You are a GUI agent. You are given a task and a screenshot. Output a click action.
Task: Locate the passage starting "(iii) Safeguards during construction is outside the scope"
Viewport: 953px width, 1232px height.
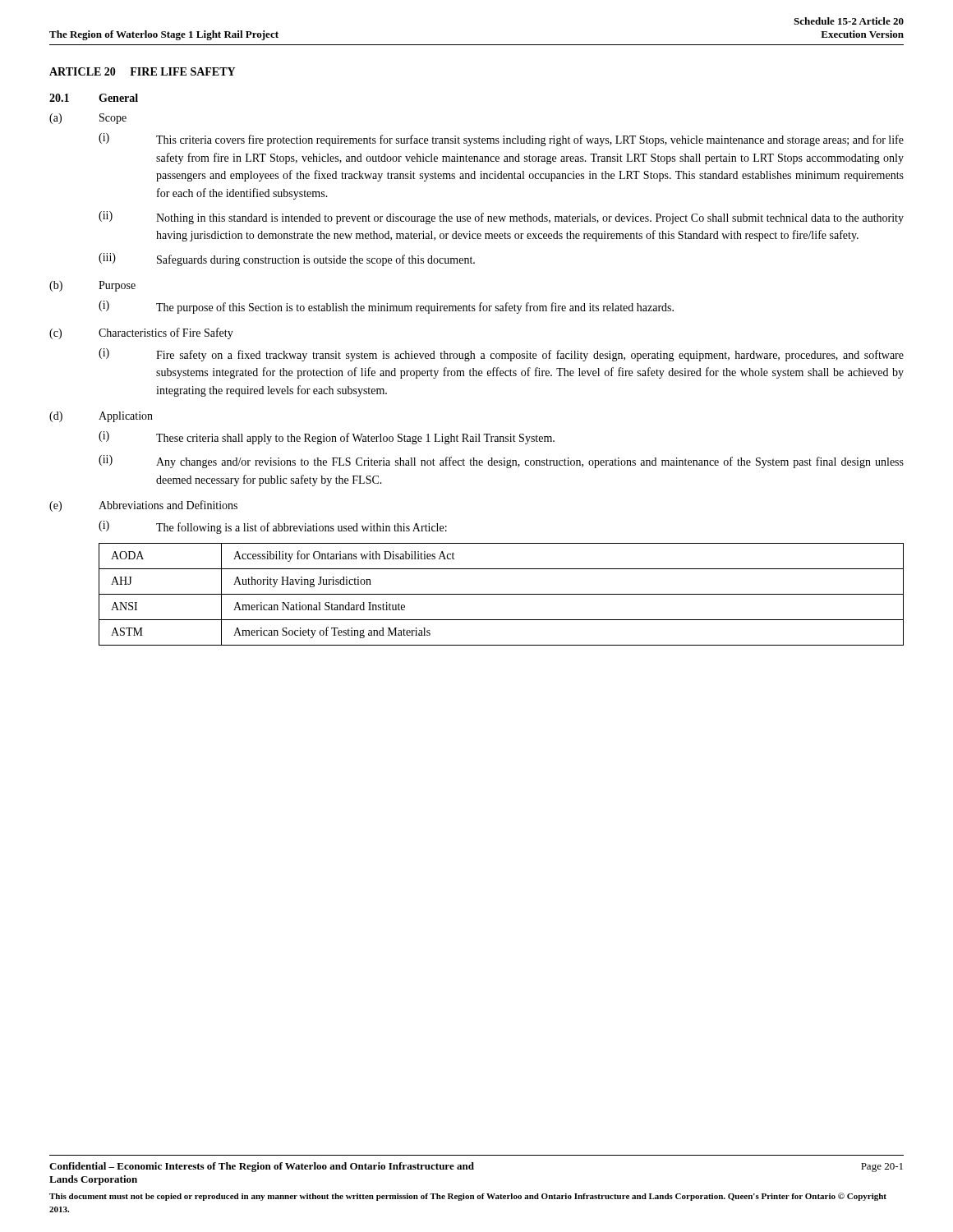pos(287,260)
